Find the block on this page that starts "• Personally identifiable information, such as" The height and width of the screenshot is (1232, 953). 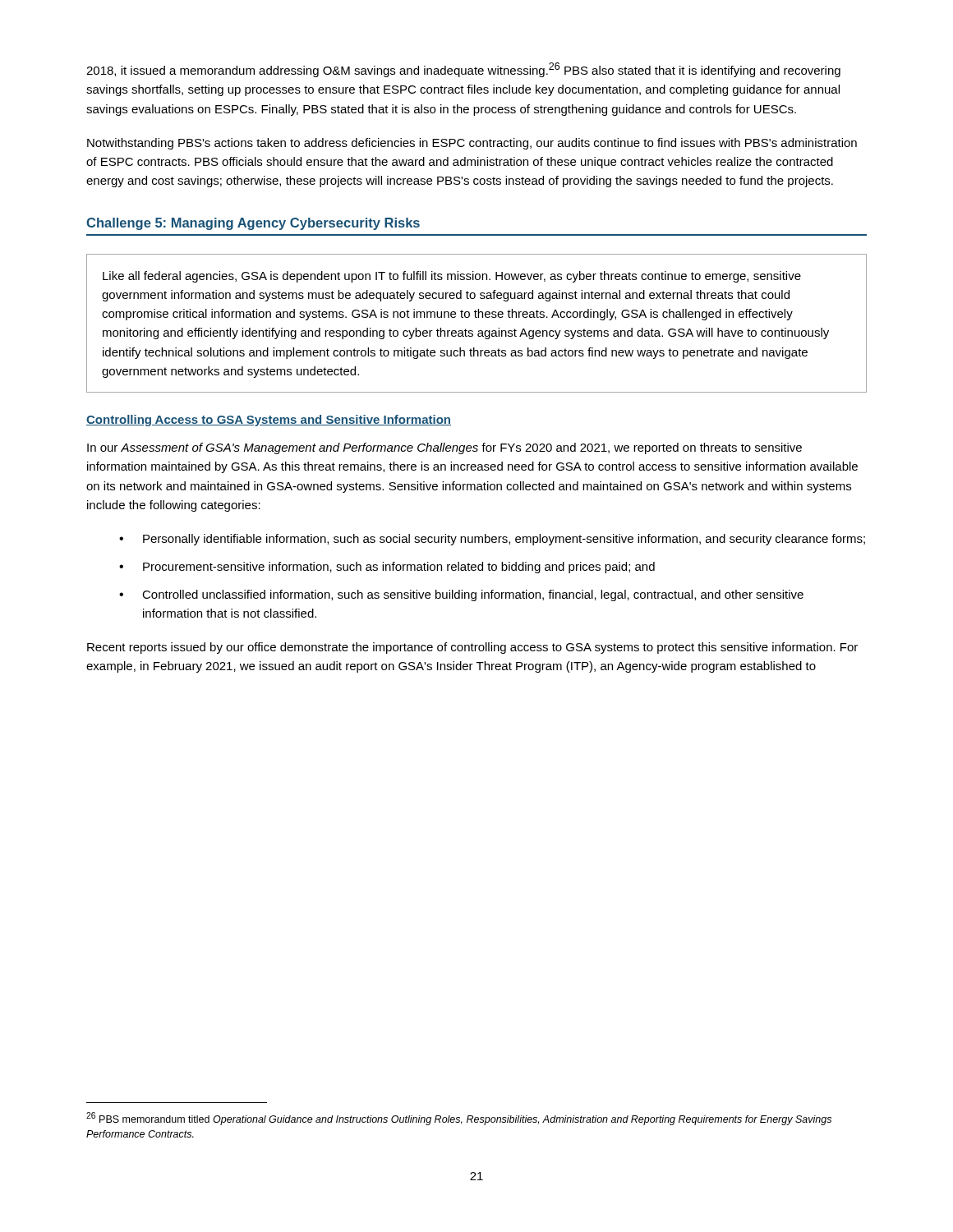(x=476, y=539)
